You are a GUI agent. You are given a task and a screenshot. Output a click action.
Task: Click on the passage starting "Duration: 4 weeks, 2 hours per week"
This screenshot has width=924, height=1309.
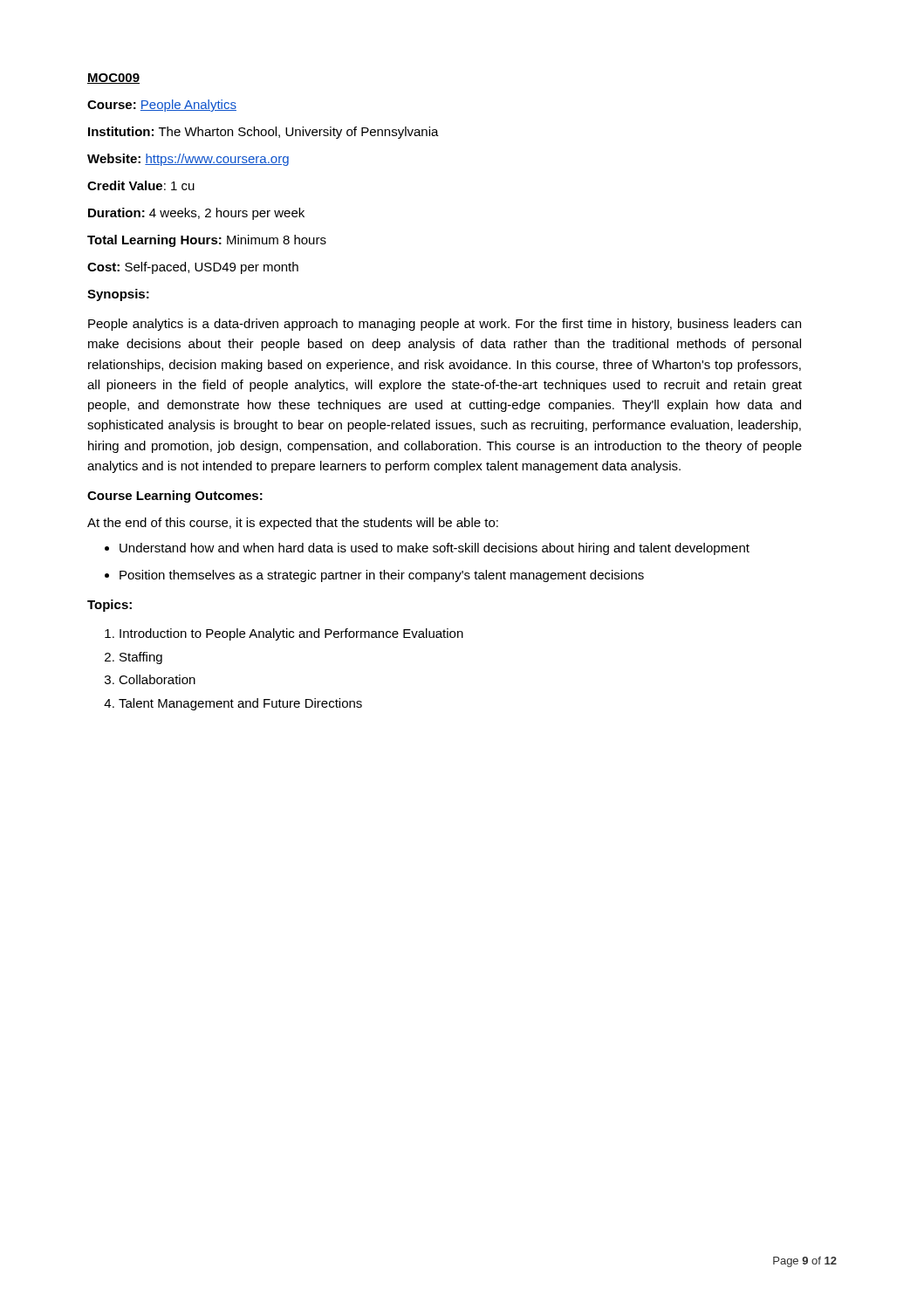[196, 213]
